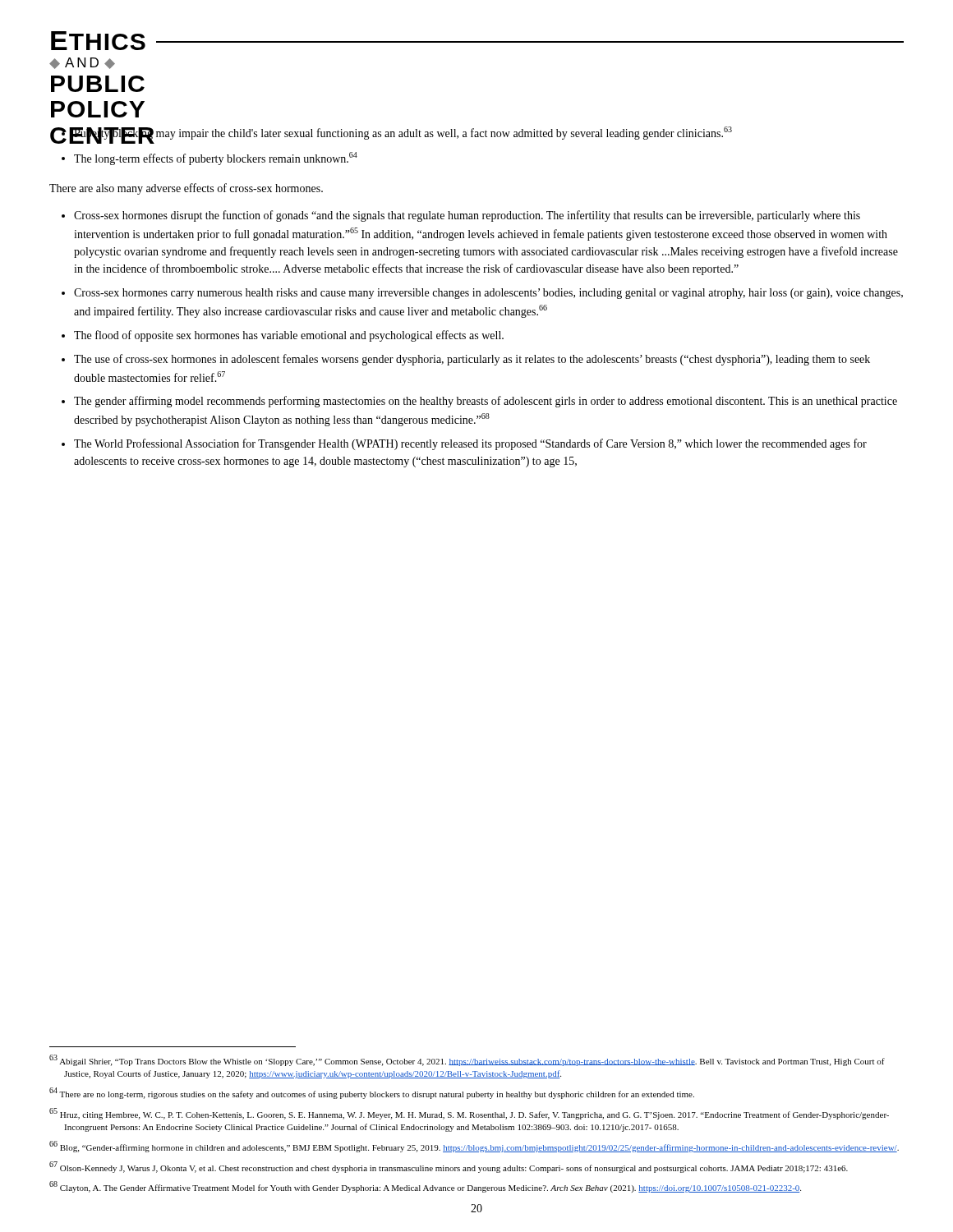Locate the block of text that opens with "The long-term effects of puberty blockers remain"
953x1232 pixels.
pyautogui.click(x=216, y=157)
